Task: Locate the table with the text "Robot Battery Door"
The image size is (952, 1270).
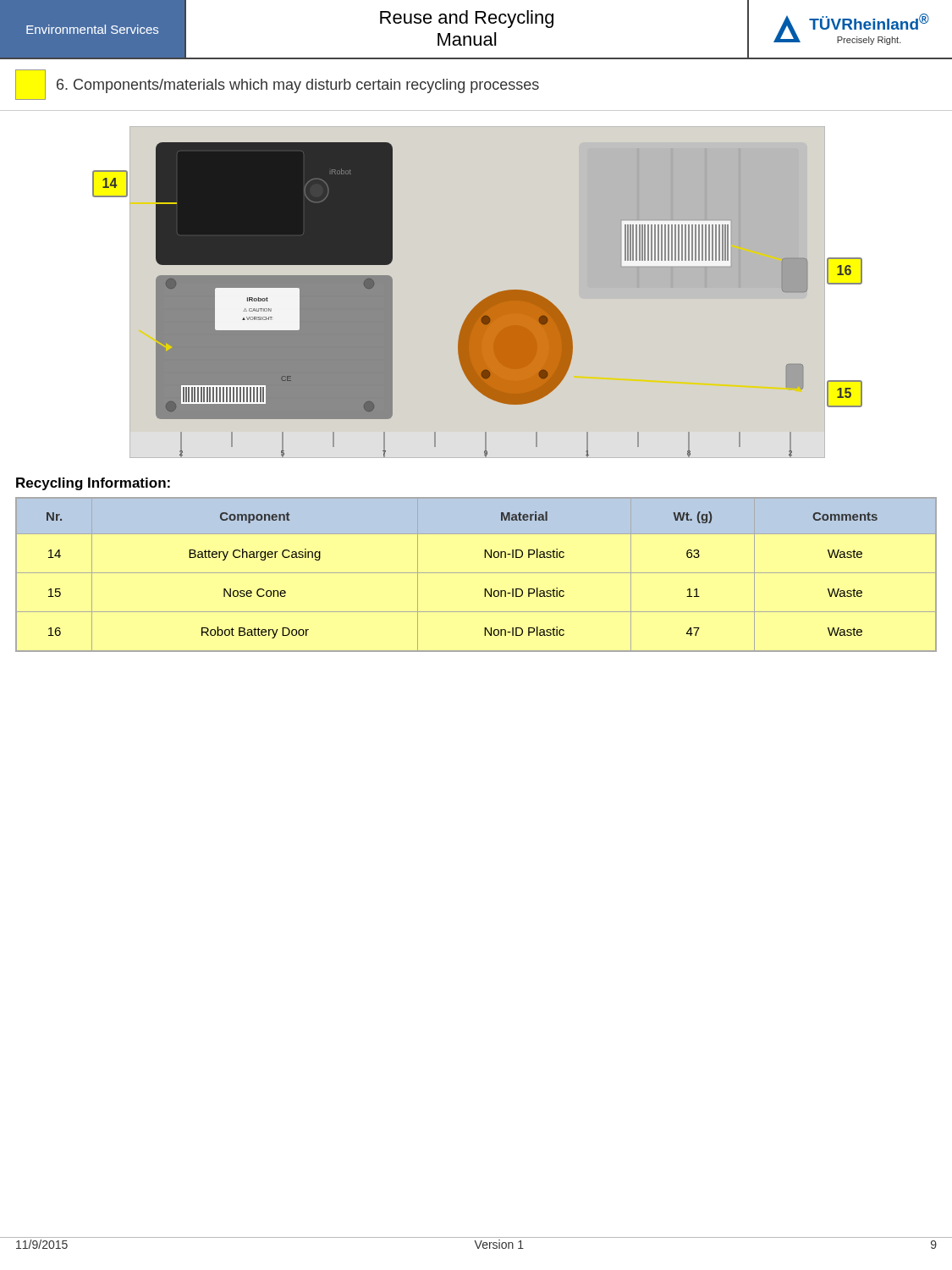Action: click(476, 574)
